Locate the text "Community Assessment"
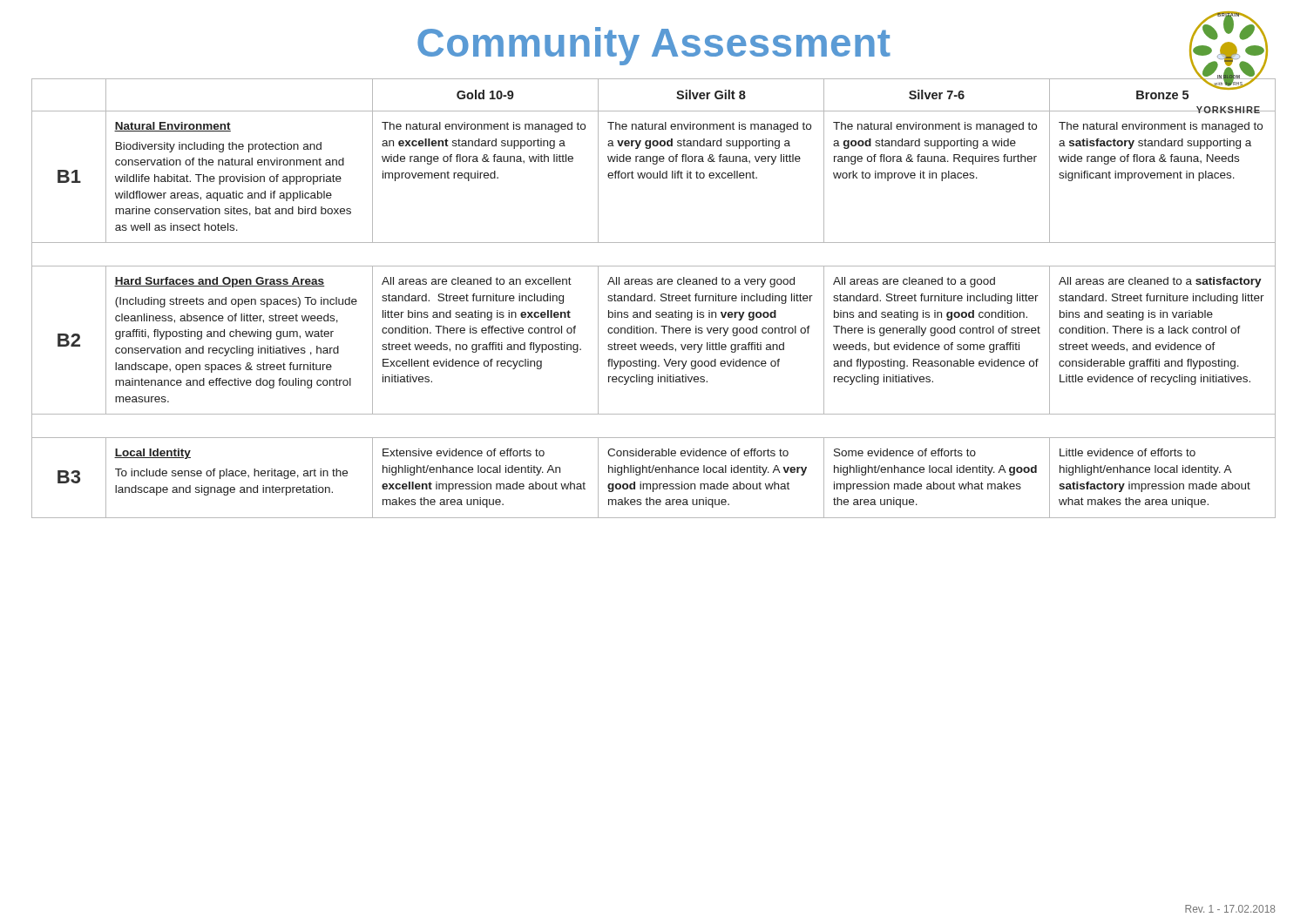1307x924 pixels. pos(654,43)
